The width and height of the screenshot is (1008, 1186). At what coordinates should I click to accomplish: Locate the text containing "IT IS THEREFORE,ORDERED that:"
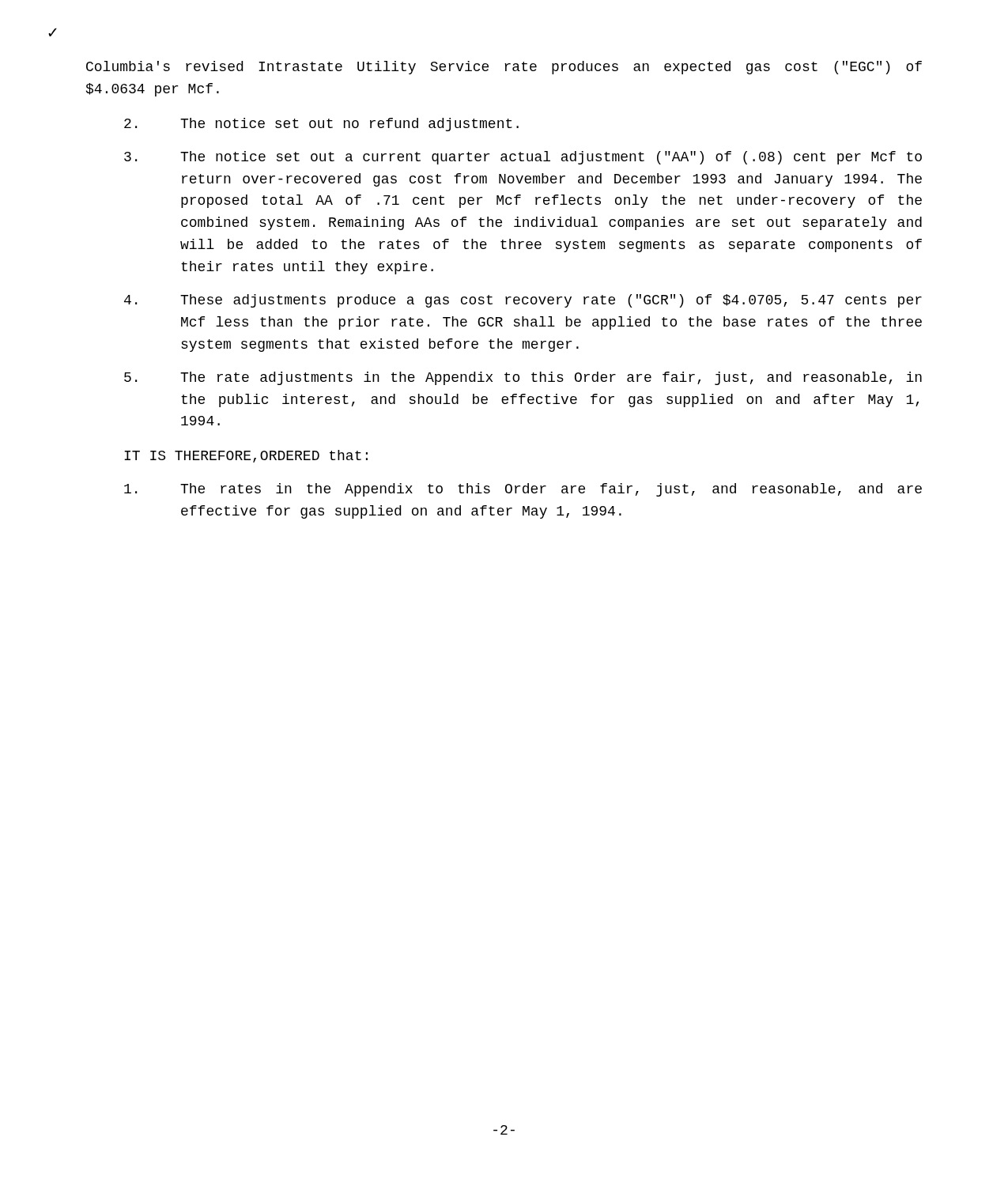click(246, 456)
